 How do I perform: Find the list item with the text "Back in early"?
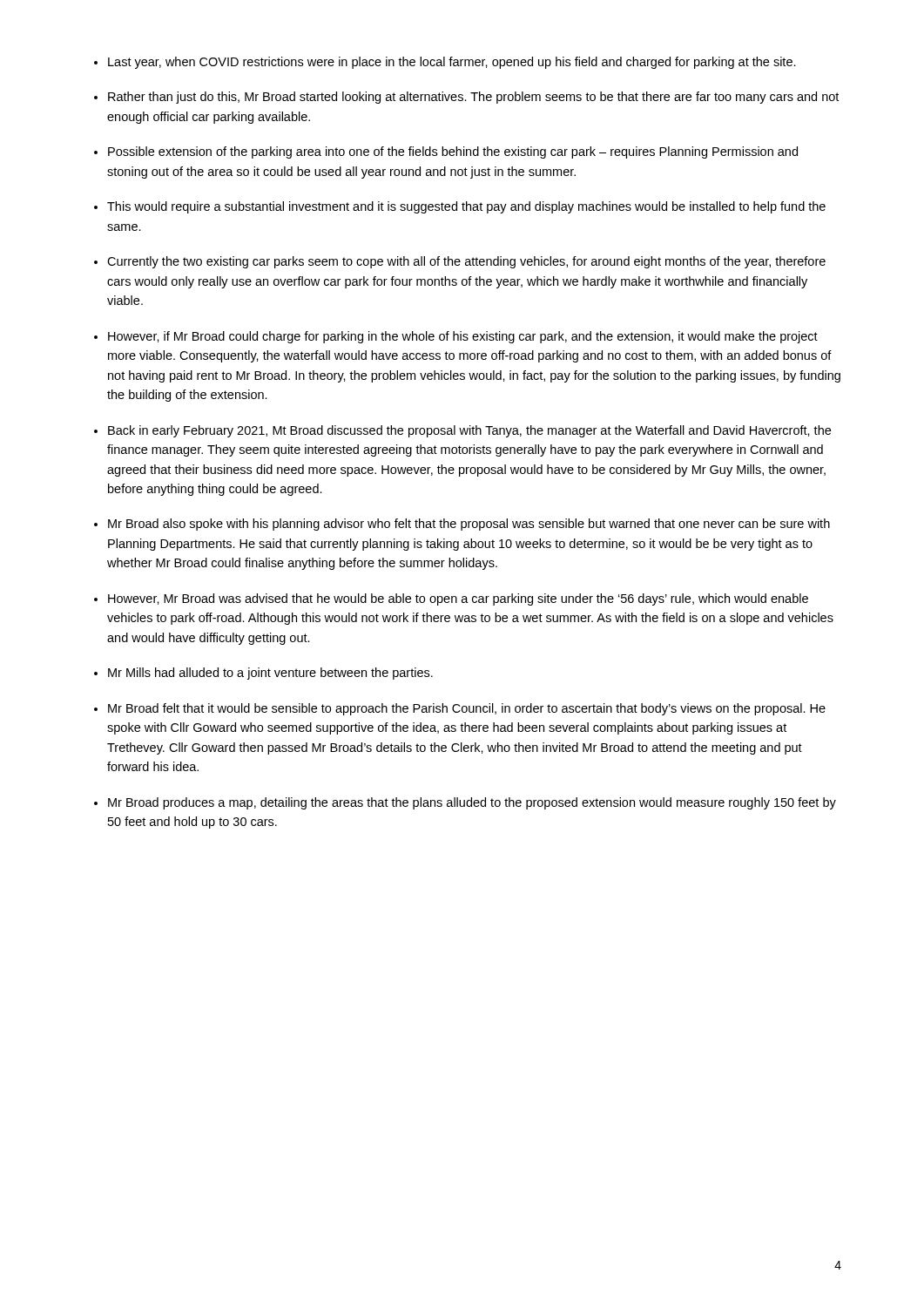pyautogui.click(x=469, y=459)
